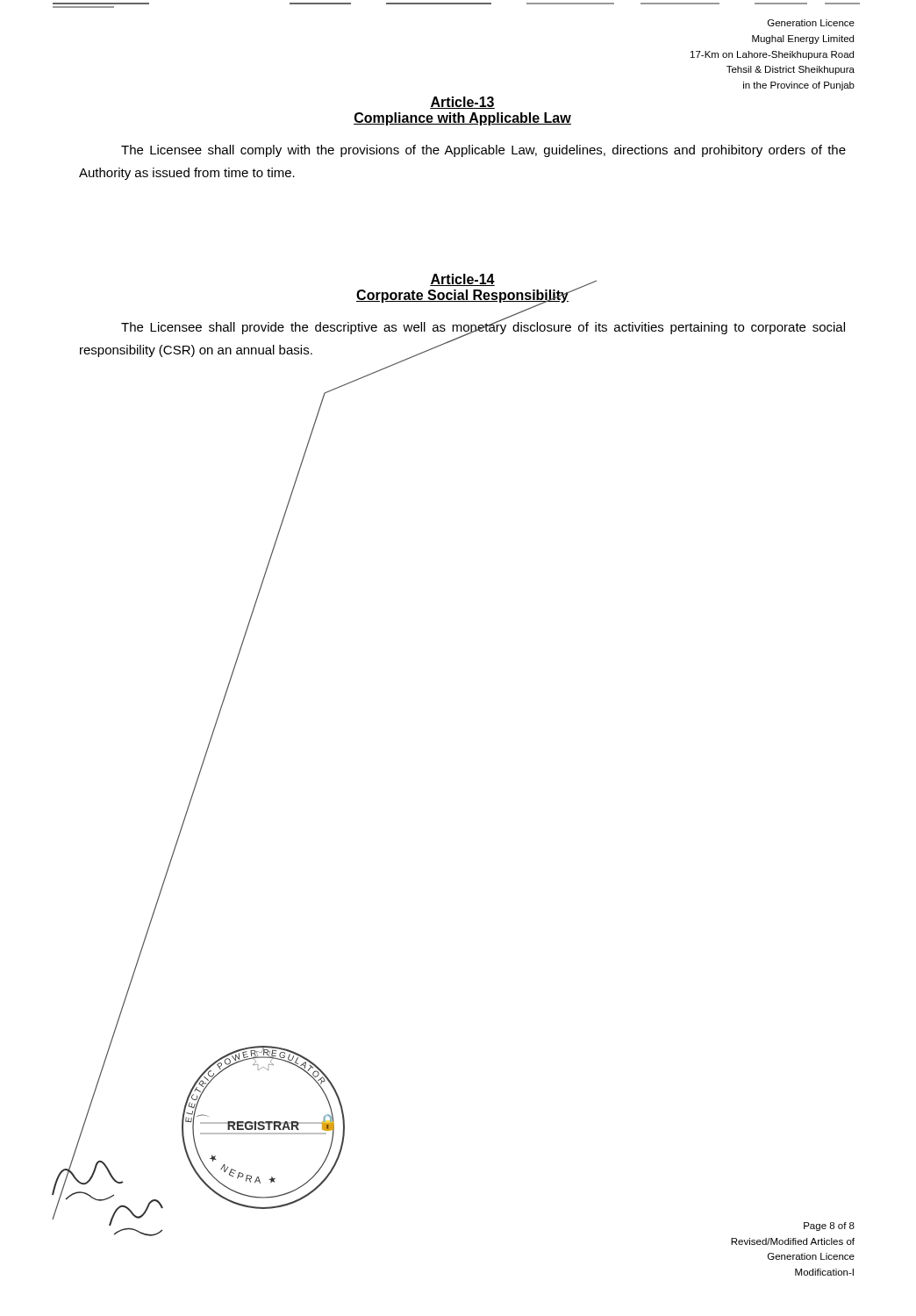
Task: Locate the text block containing "The Licensee shall comply"
Action: tap(462, 161)
